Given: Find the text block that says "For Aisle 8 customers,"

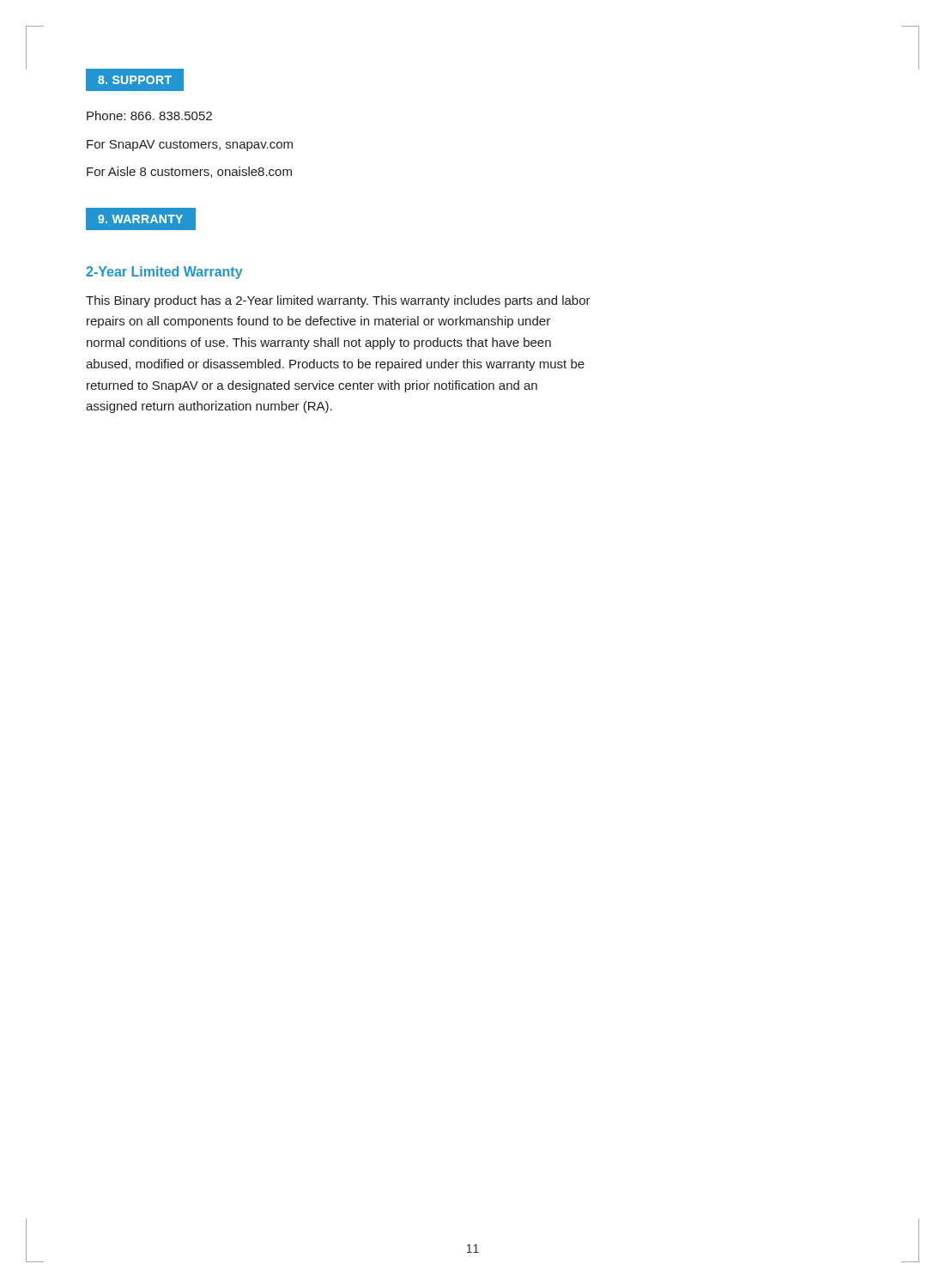Looking at the screenshot, I should [189, 171].
